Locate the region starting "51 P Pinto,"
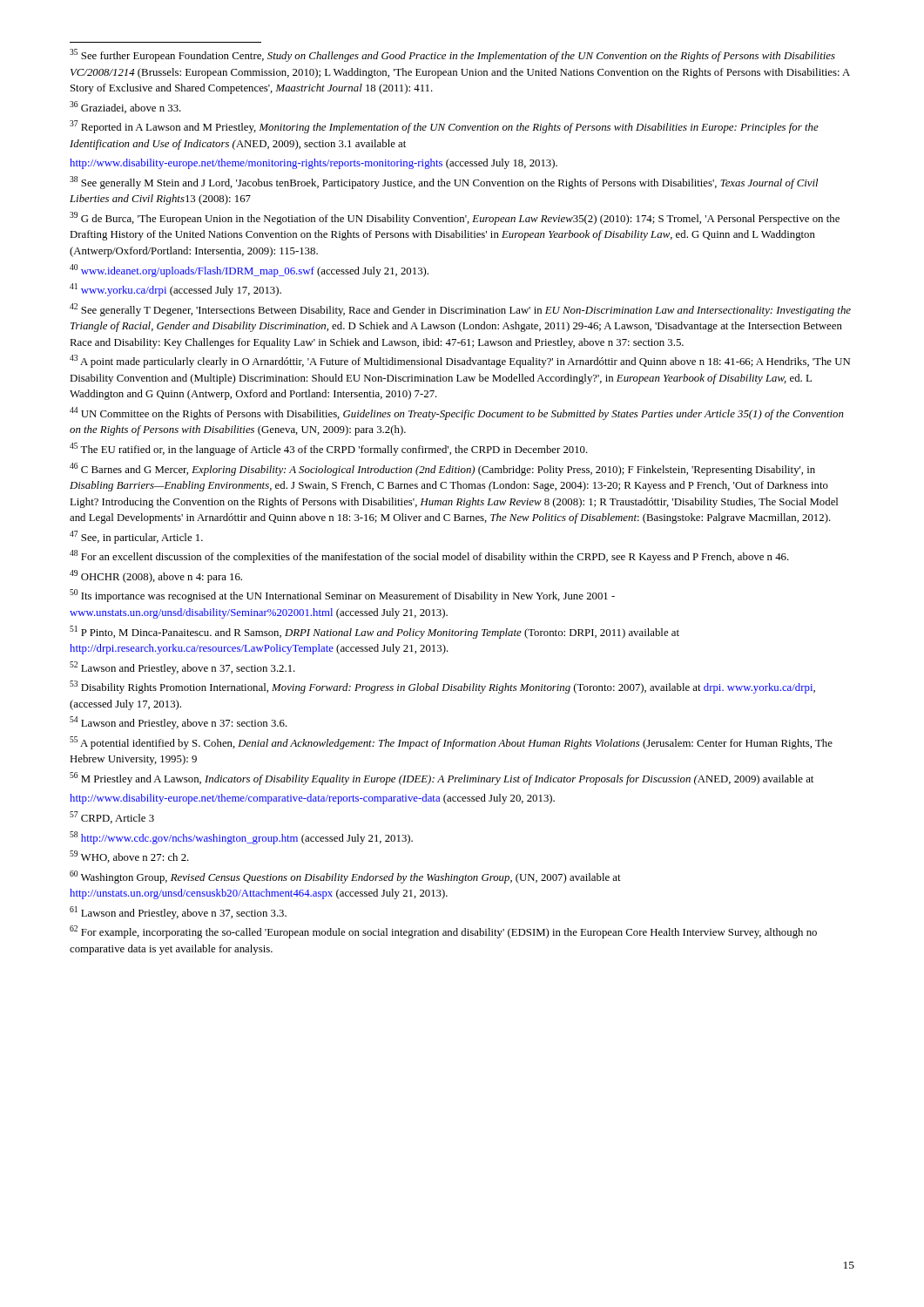 pyautogui.click(x=462, y=640)
